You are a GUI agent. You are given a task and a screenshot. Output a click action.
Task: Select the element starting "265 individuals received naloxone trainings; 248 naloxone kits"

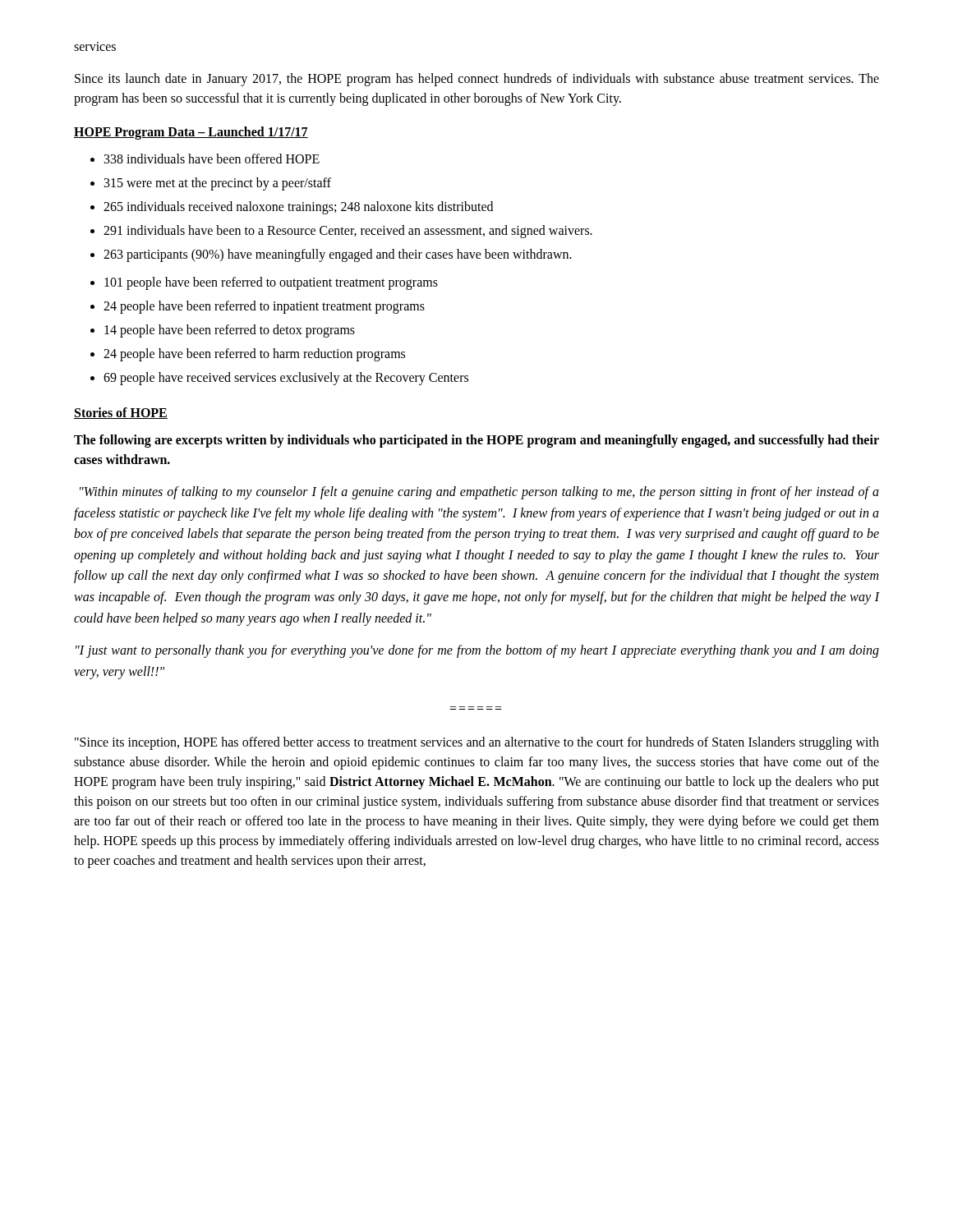[298, 207]
